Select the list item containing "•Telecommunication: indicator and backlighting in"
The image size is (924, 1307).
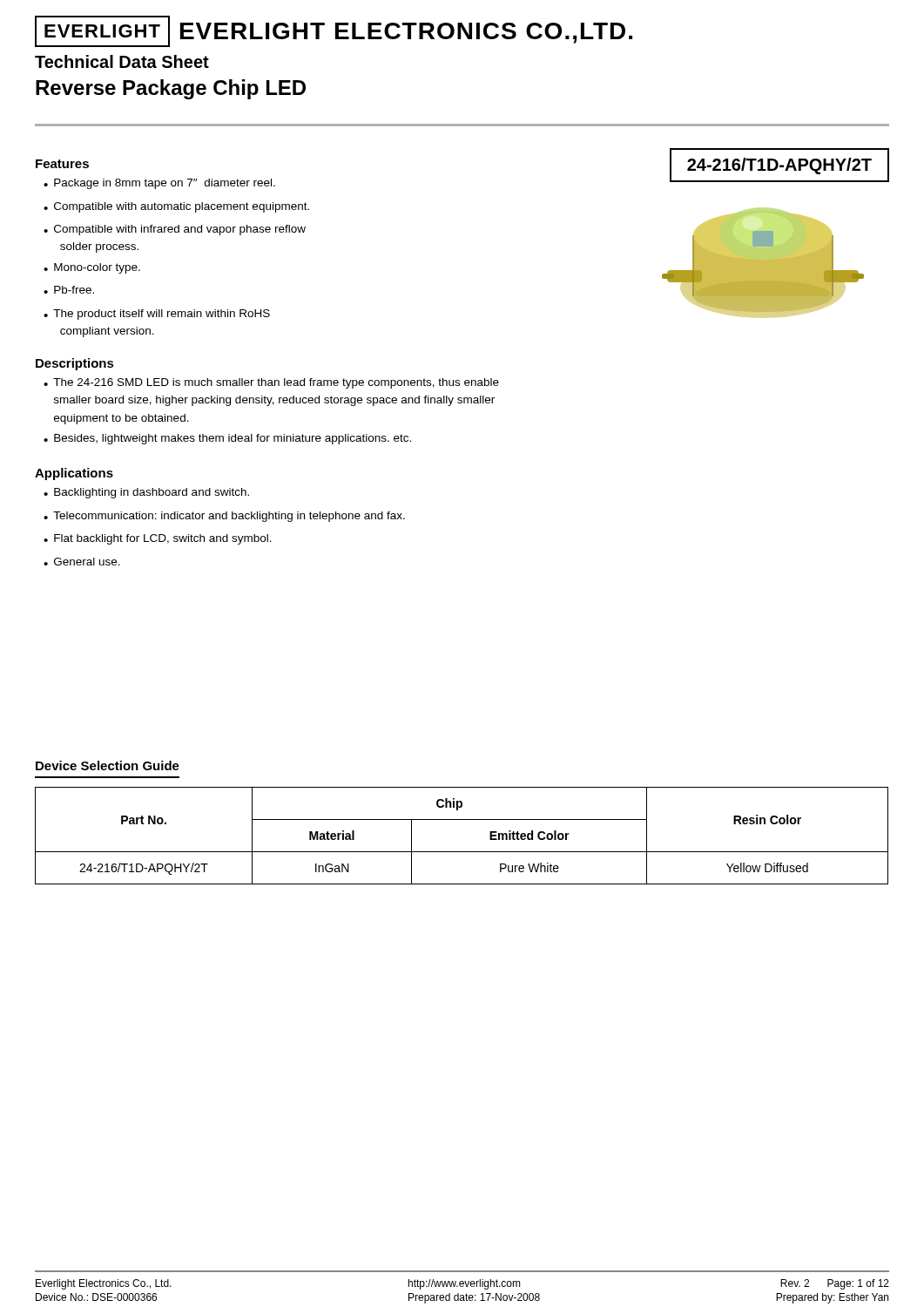click(x=225, y=517)
